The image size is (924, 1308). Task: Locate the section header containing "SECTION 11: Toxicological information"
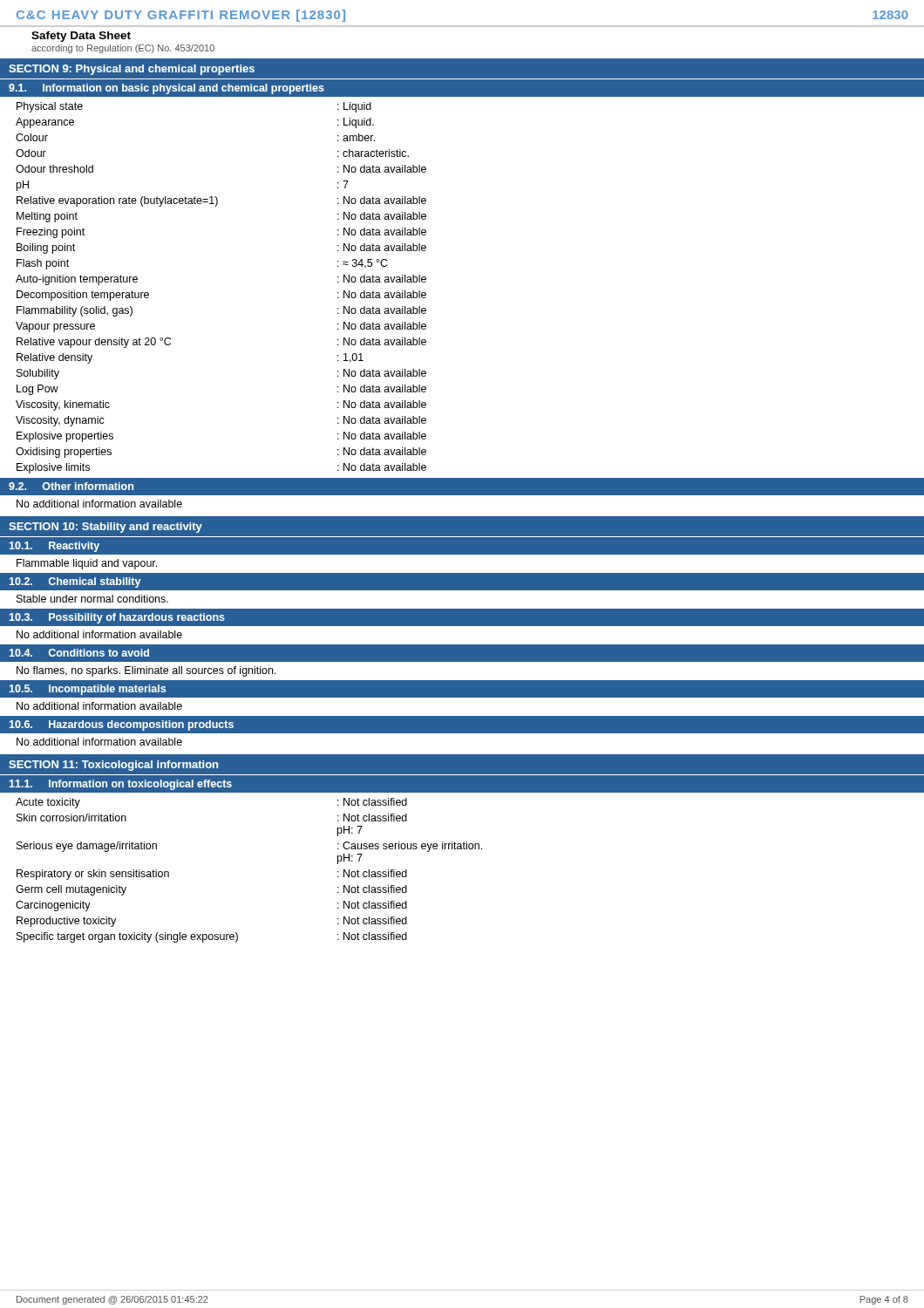[x=114, y=764]
